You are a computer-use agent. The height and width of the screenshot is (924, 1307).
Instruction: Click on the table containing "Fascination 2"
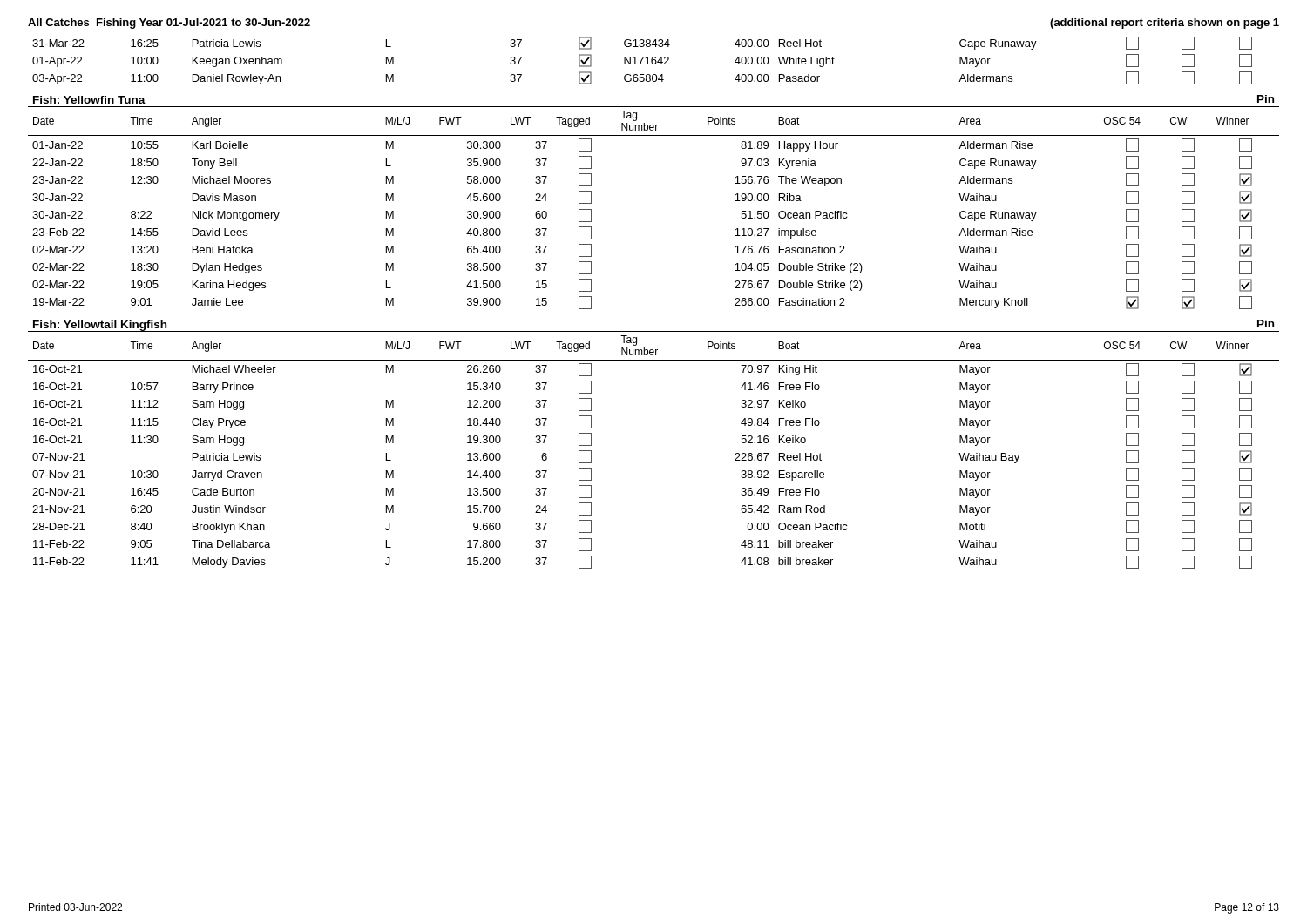pos(654,302)
